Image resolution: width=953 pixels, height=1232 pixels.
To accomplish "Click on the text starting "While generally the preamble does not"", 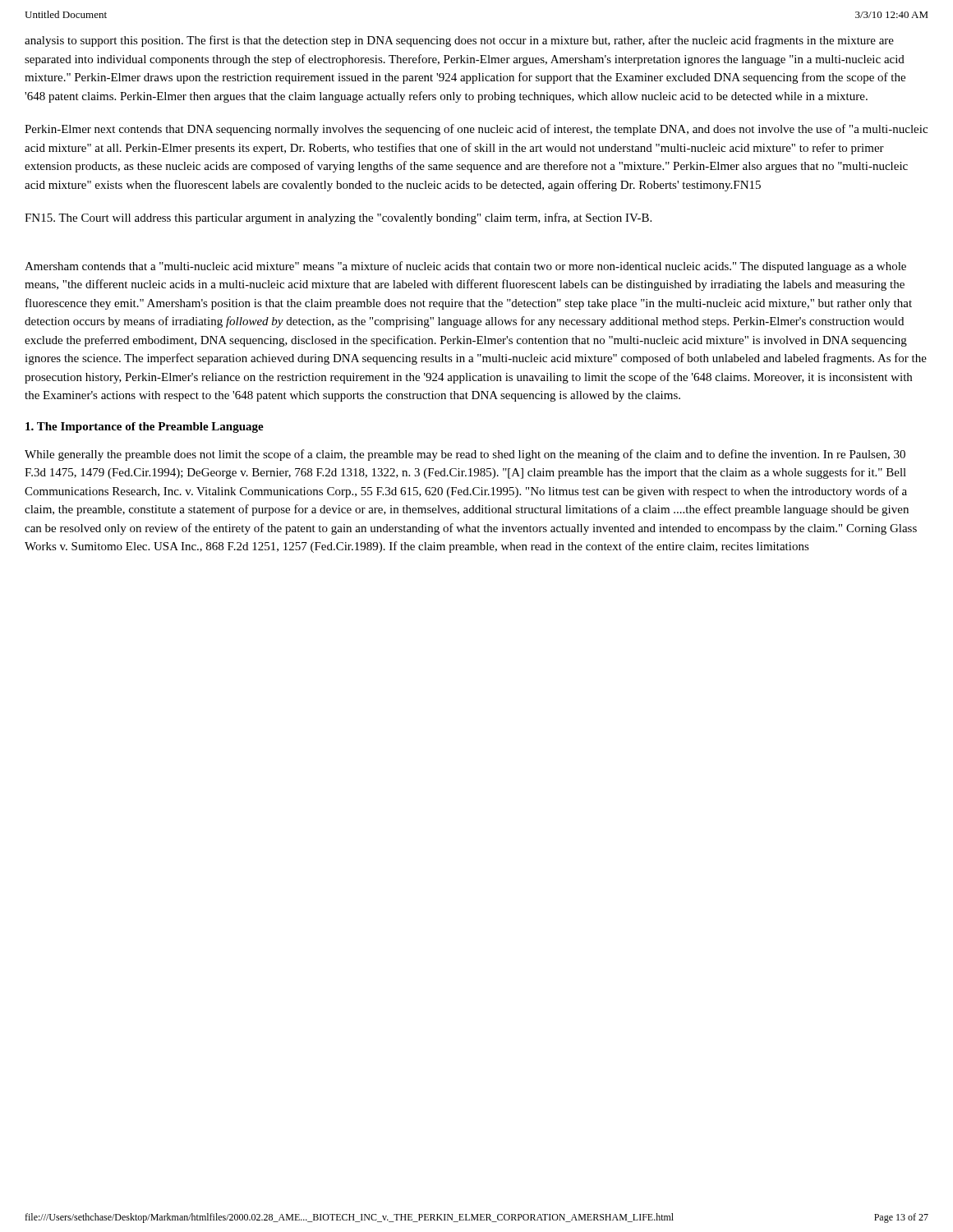I will (471, 500).
